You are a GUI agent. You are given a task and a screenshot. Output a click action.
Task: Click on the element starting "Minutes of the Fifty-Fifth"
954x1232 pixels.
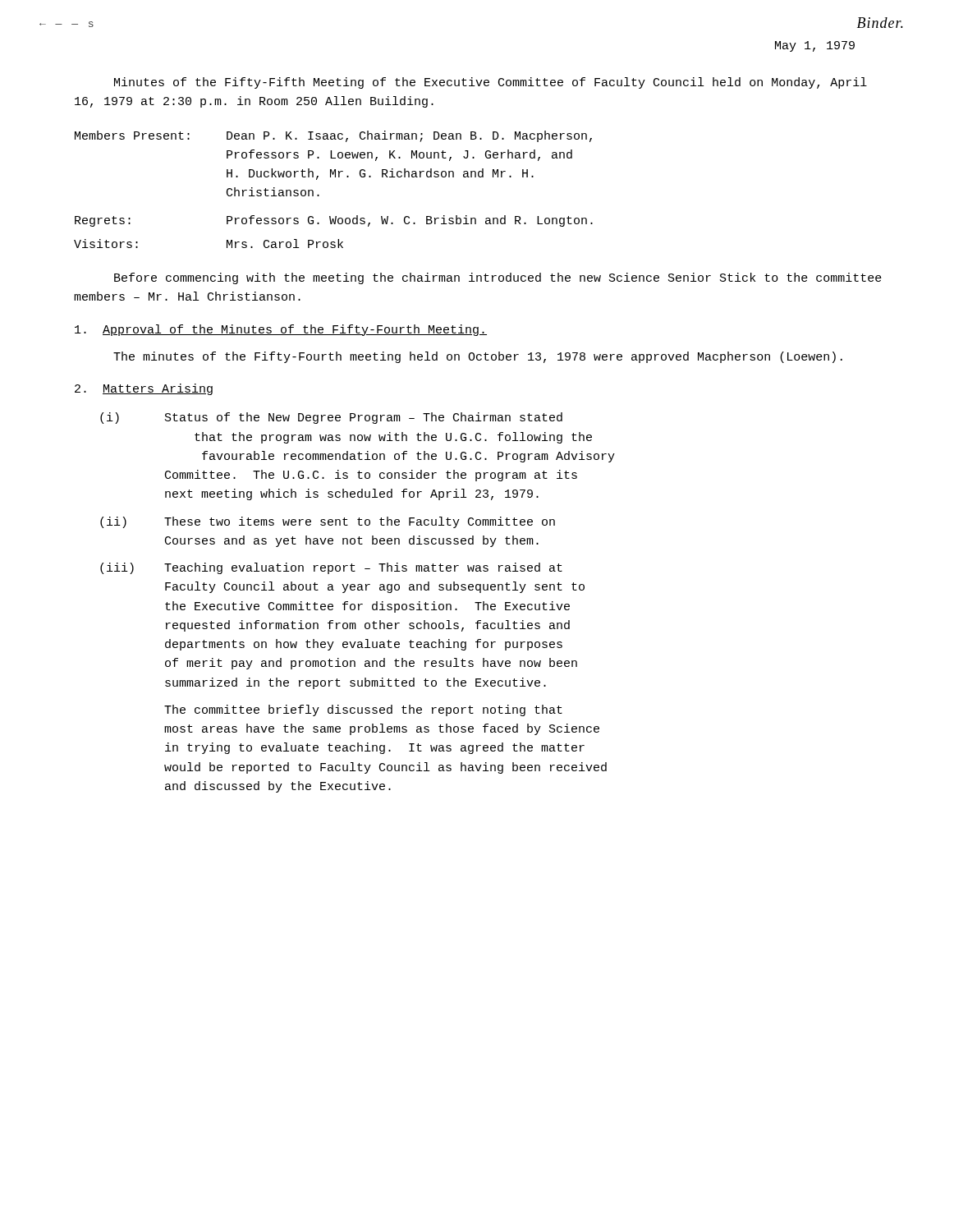coord(471,93)
